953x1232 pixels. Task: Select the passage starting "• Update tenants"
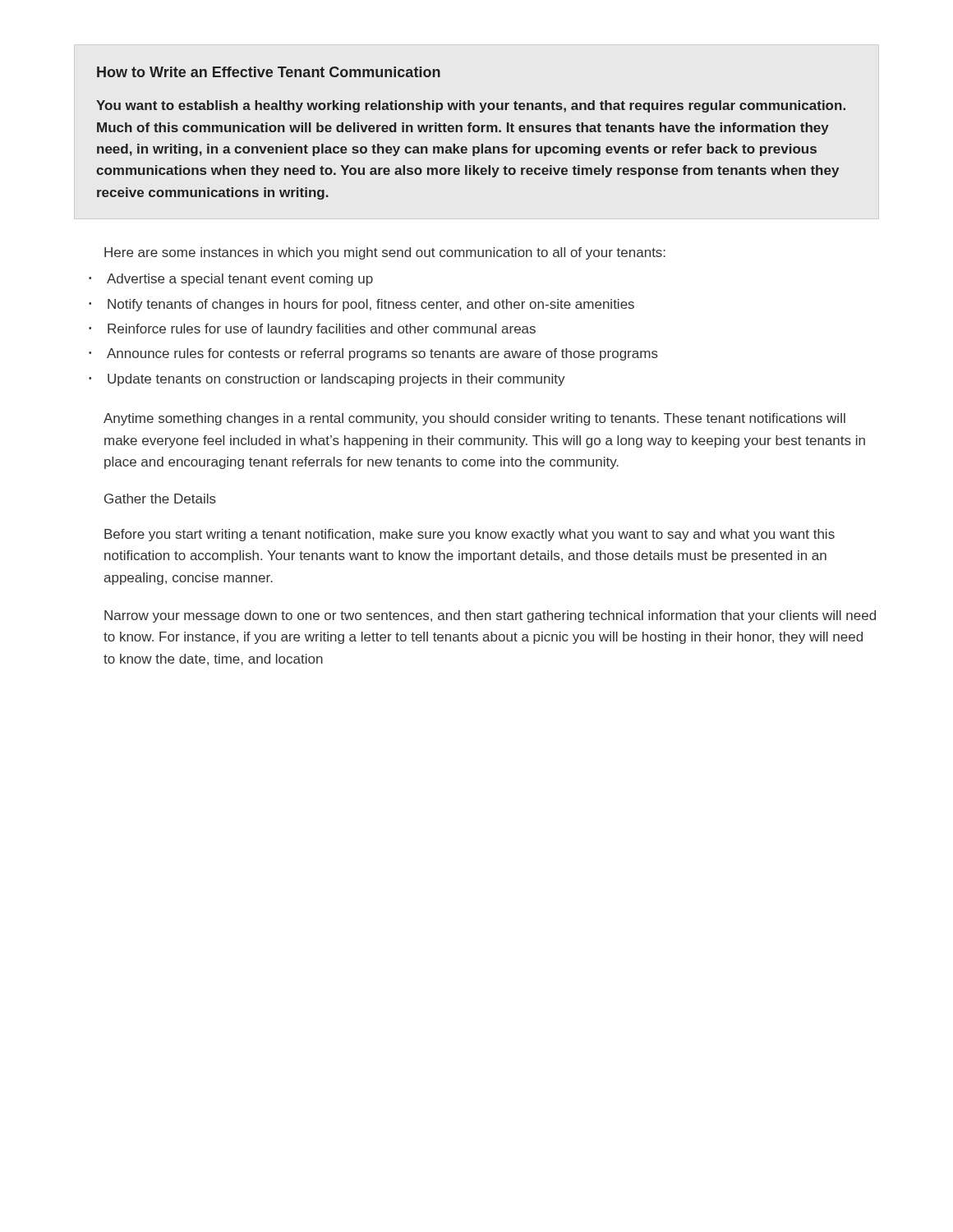[327, 379]
